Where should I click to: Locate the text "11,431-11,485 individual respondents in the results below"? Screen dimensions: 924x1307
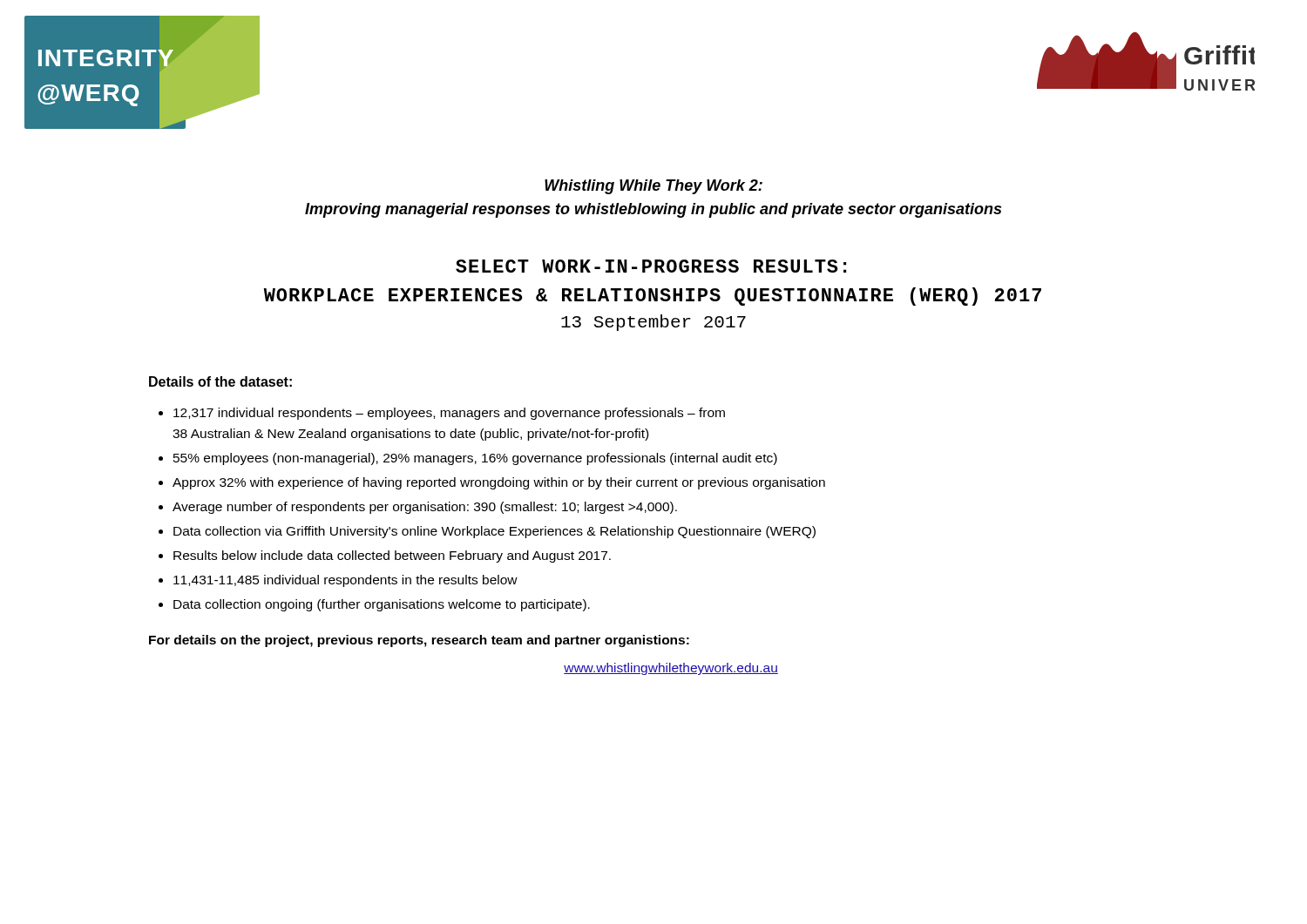click(x=345, y=580)
